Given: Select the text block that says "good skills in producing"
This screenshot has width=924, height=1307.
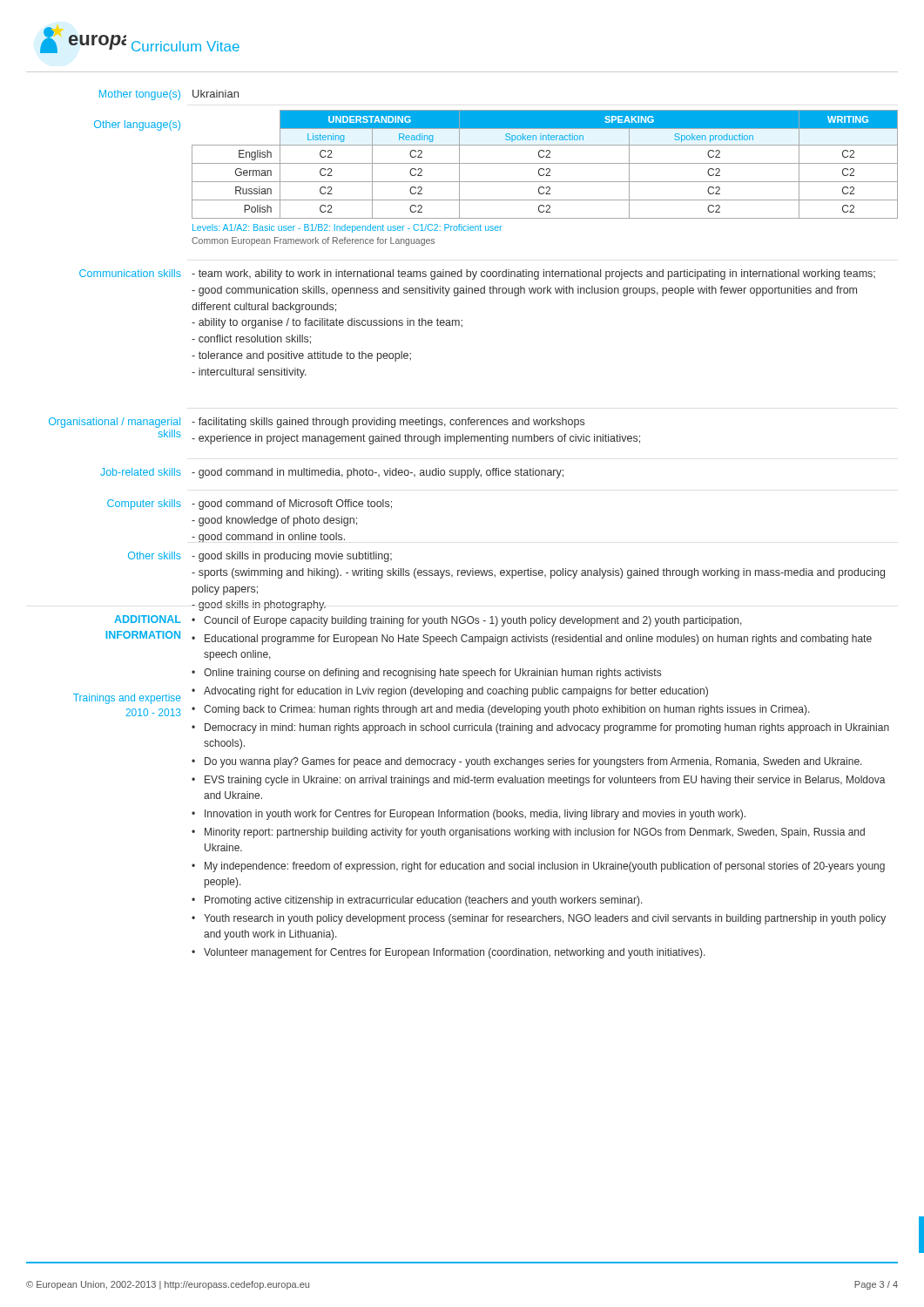Looking at the screenshot, I should (539, 580).
